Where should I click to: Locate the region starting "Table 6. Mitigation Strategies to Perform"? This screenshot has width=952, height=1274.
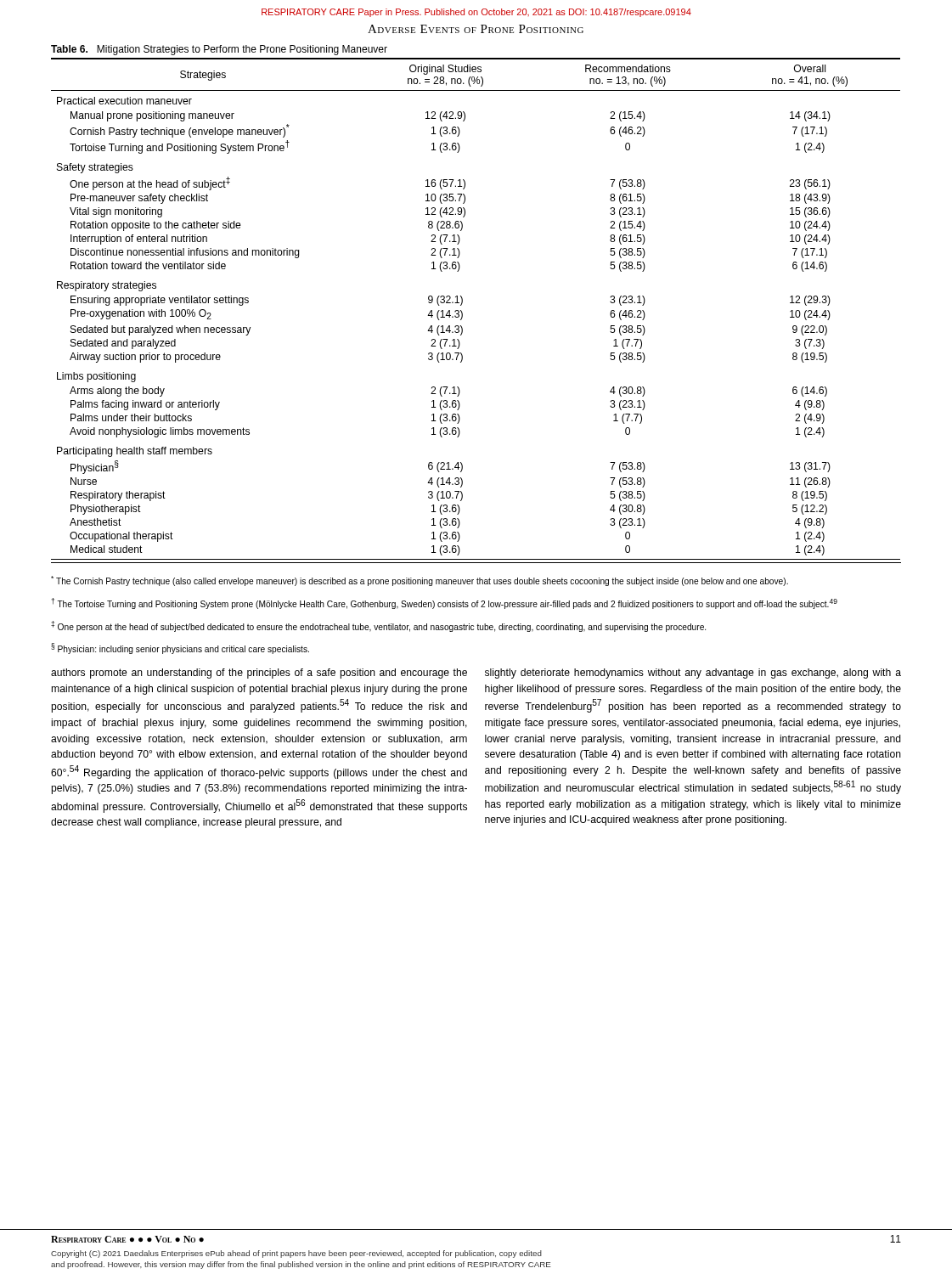219,49
